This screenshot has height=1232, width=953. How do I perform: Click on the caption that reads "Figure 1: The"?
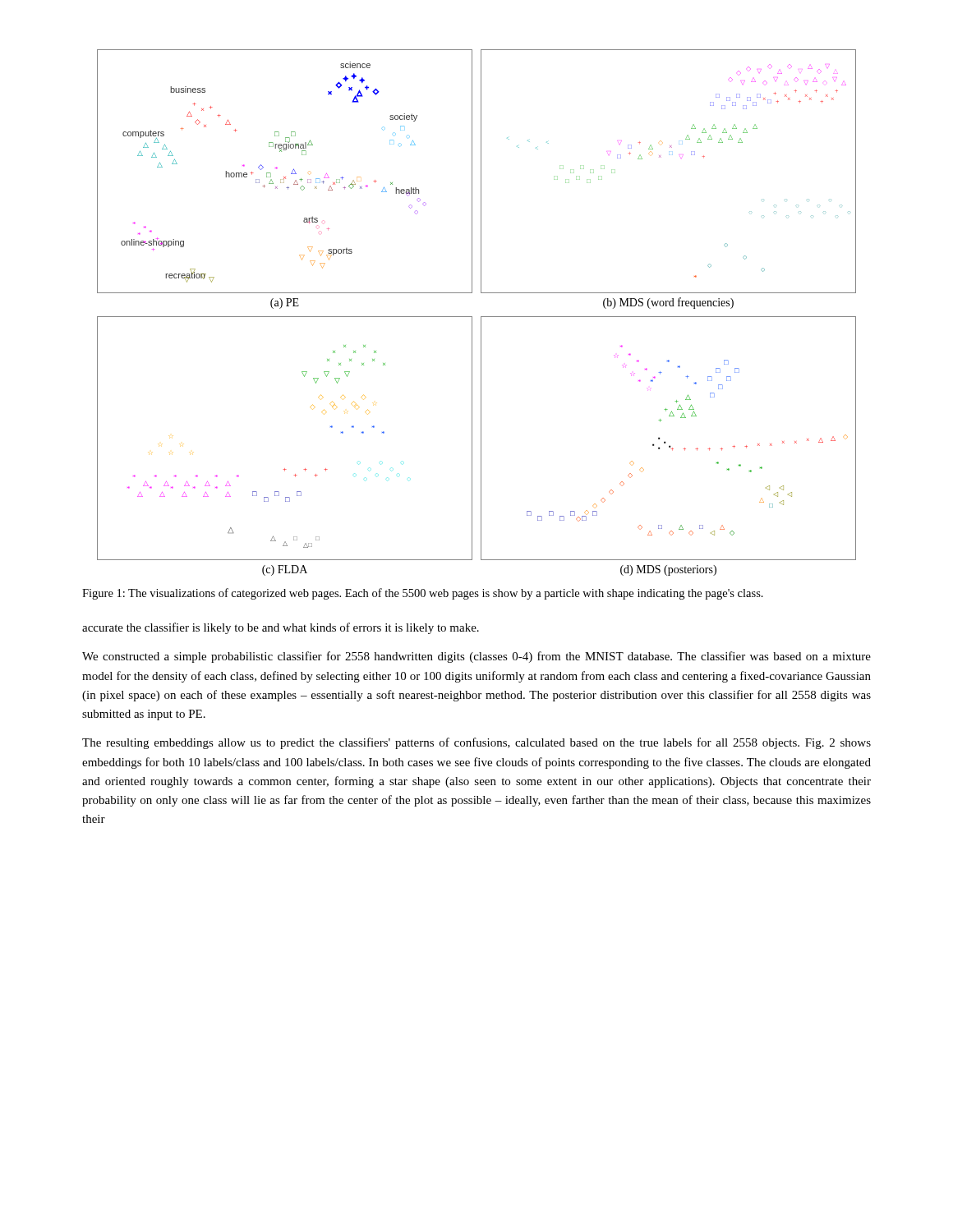point(423,593)
